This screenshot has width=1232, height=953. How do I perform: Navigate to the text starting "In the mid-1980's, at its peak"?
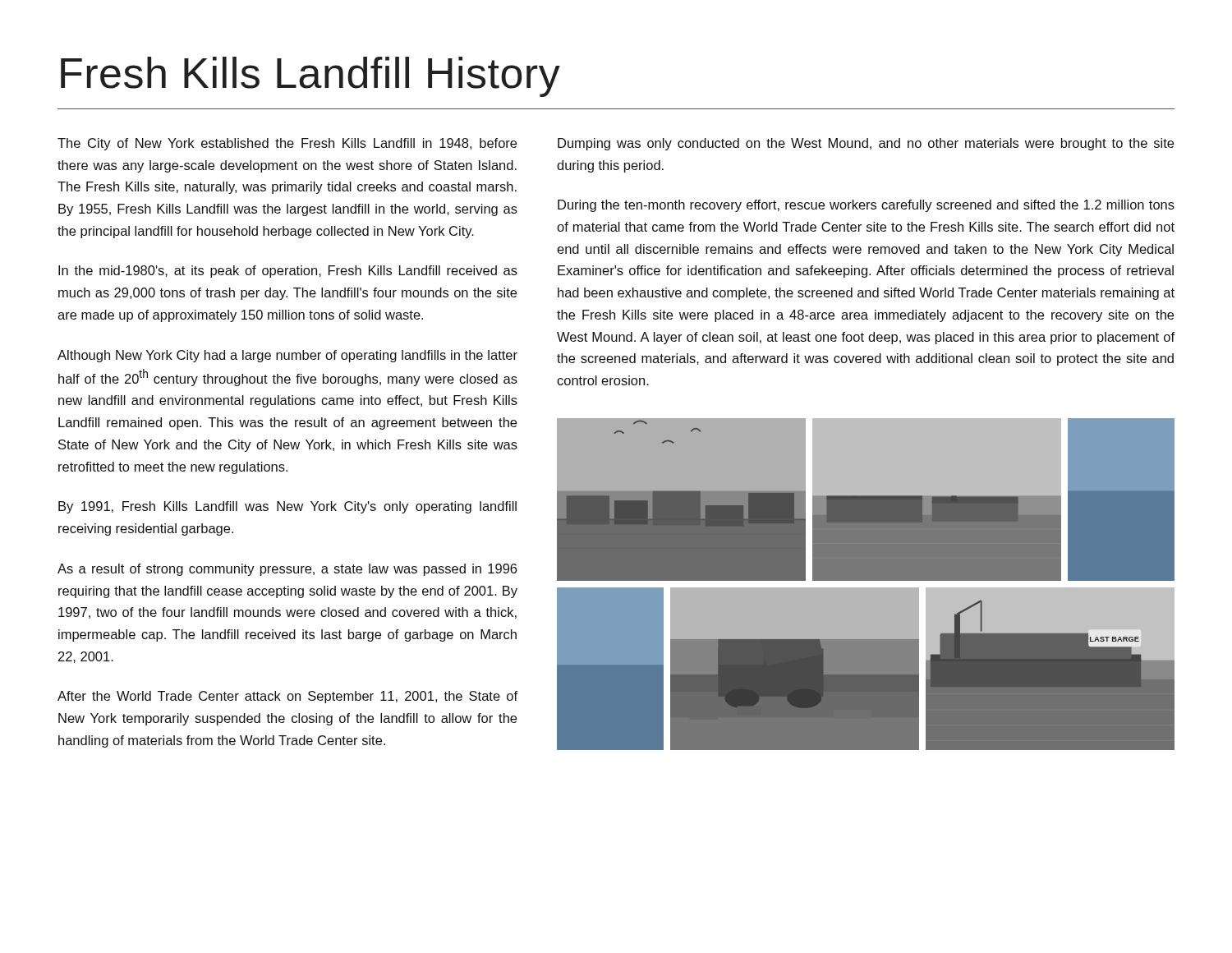[287, 293]
